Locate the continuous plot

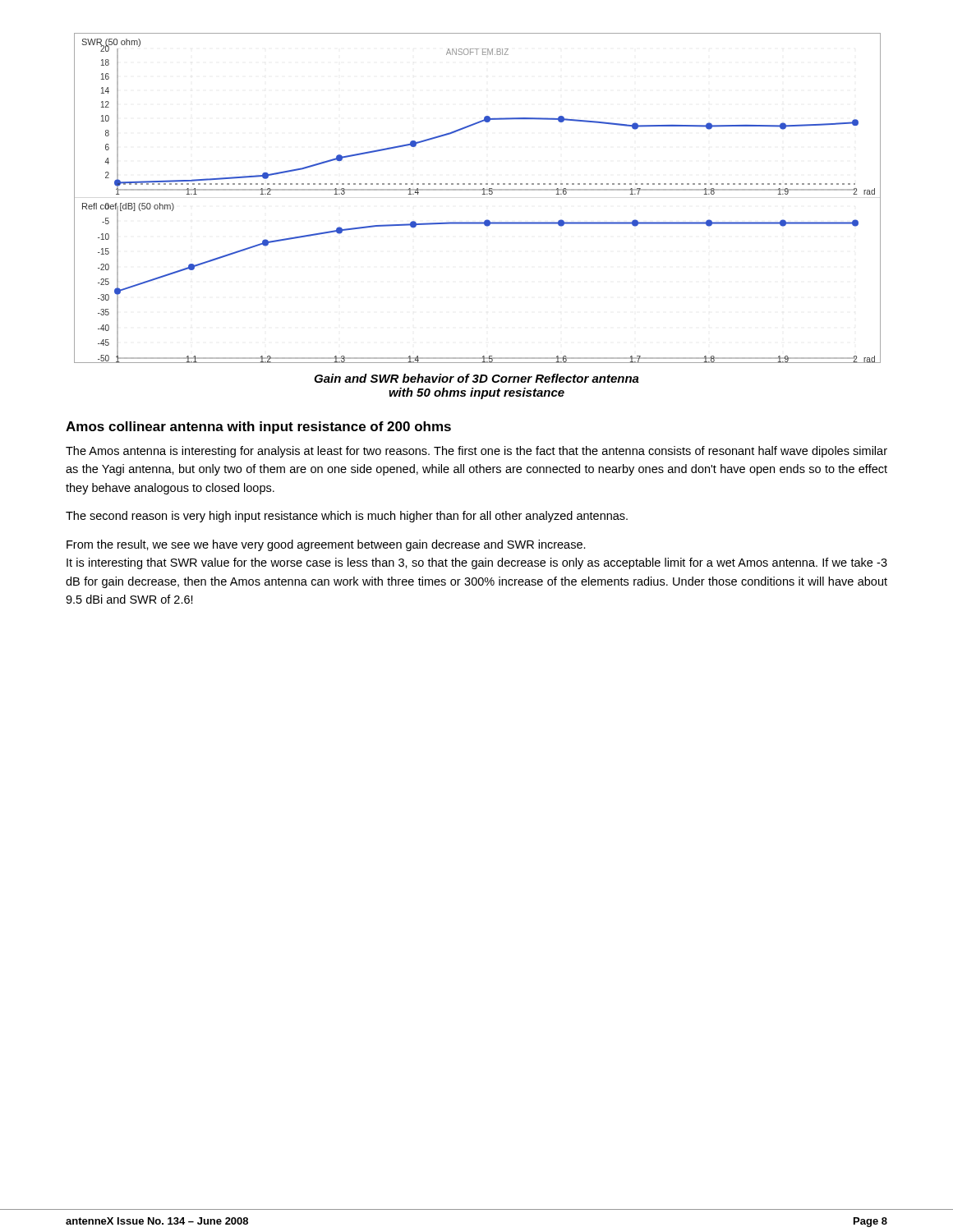coord(476,198)
